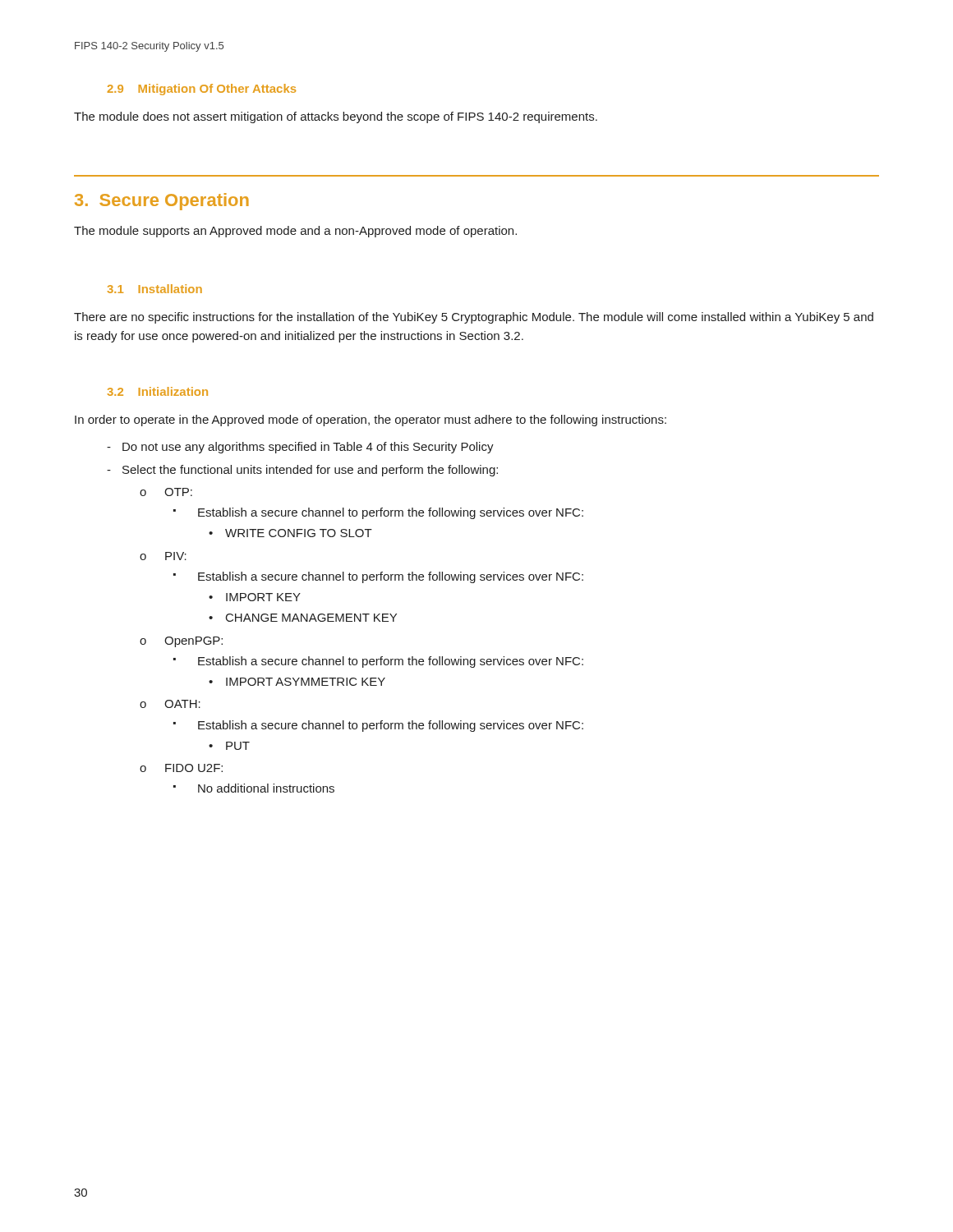Locate the list item that says "- Do not use any algorithms specified in"
Screen dimensions: 1232x953
pyautogui.click(x=300, y=447)
